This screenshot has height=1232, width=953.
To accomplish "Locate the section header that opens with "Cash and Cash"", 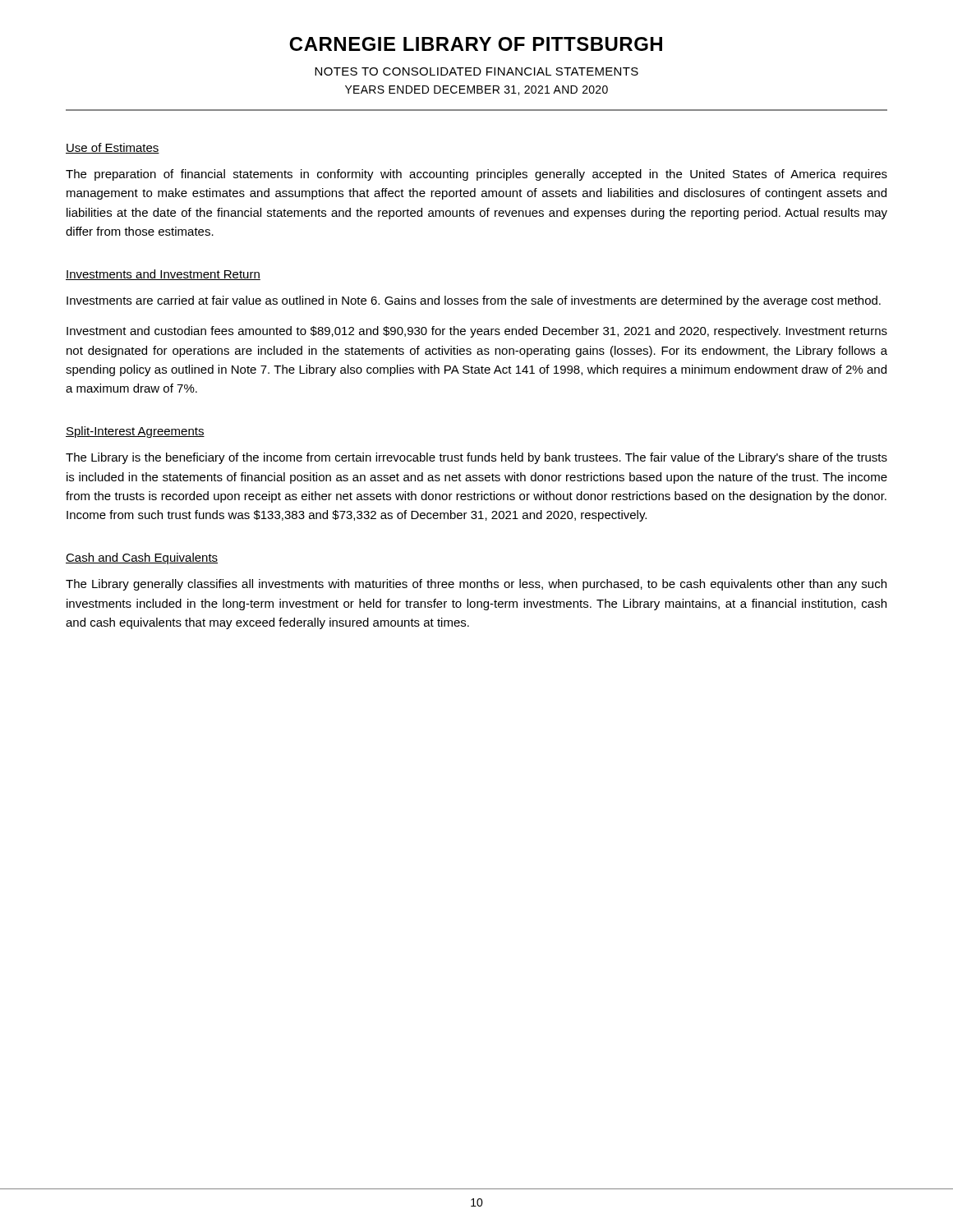I will point(142,557).
